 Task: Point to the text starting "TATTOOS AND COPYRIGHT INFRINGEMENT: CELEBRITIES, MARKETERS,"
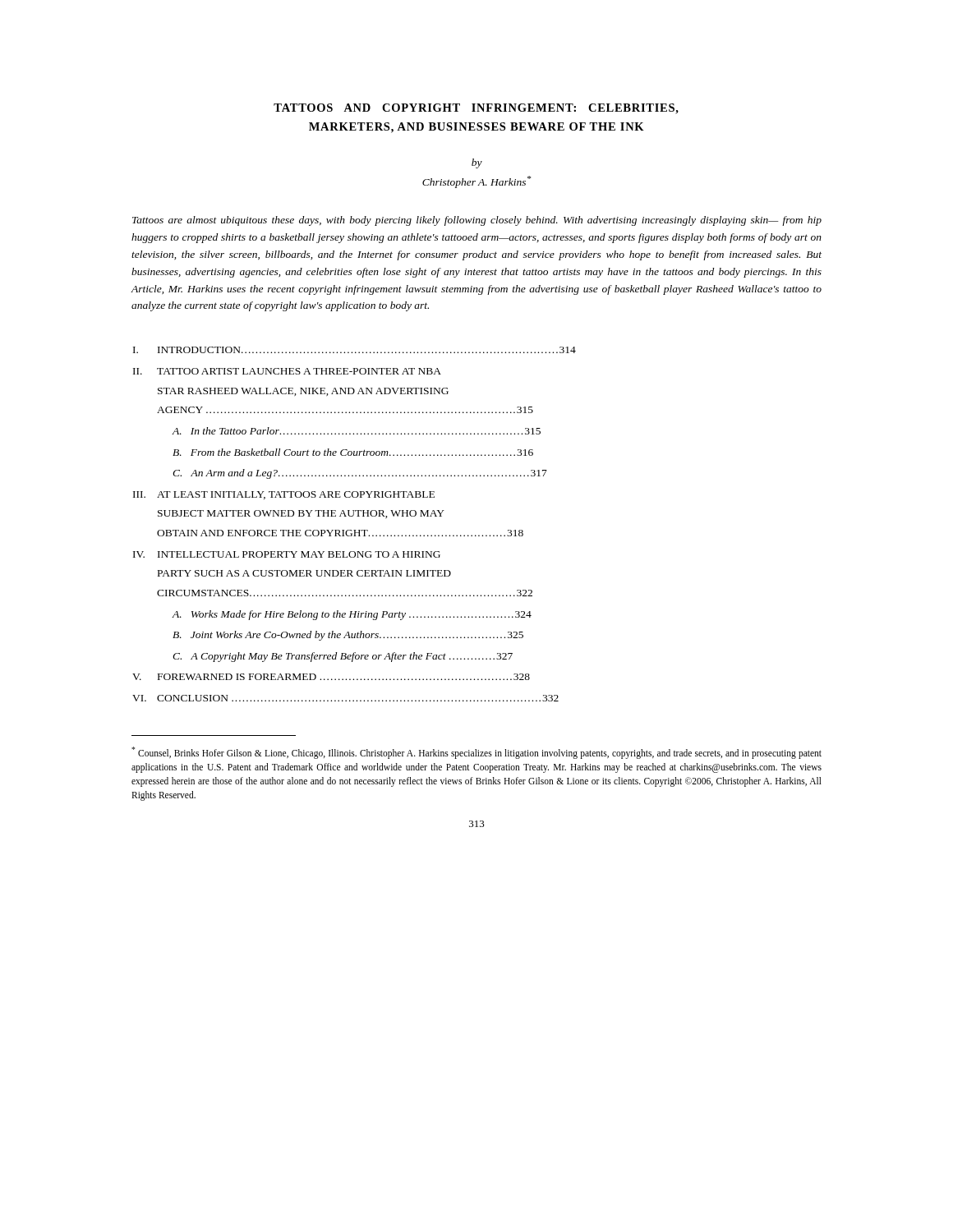[476, 117]
